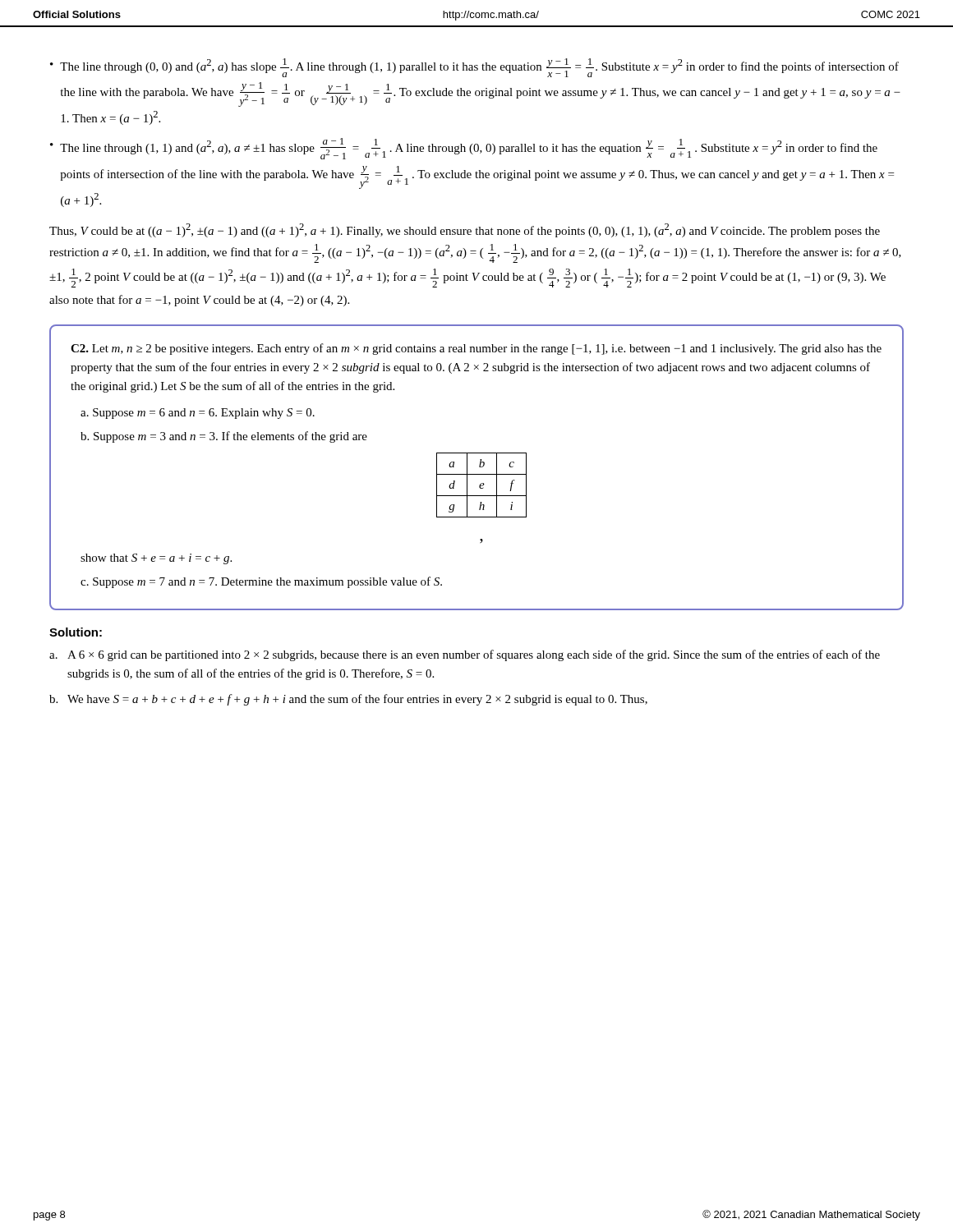Point to the block beginning "b. We have S = a + b"
Screen dimensions: 1232x953
tap(349, 700)
